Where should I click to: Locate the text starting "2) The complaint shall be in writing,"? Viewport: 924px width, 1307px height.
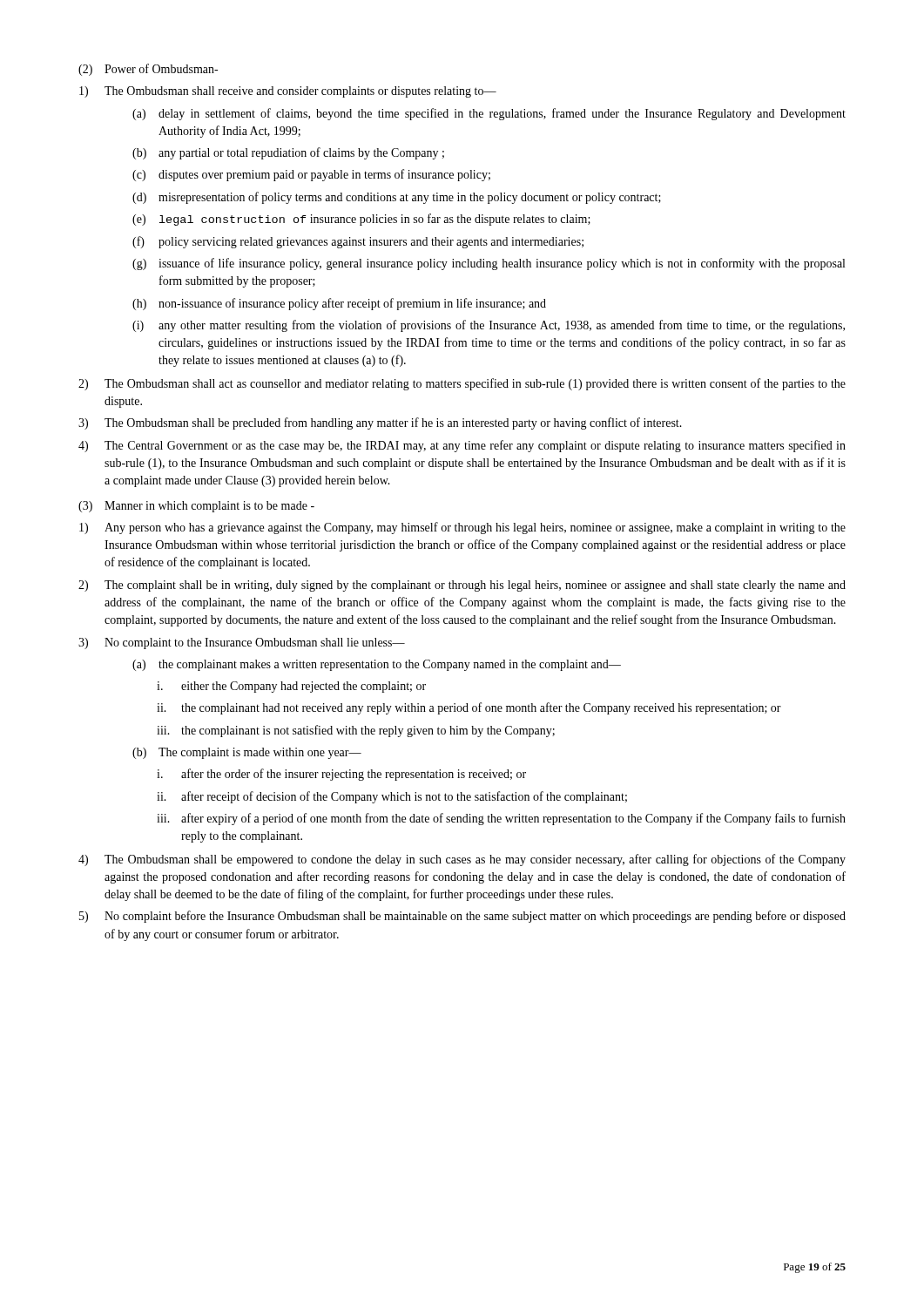tap(462, 603)
